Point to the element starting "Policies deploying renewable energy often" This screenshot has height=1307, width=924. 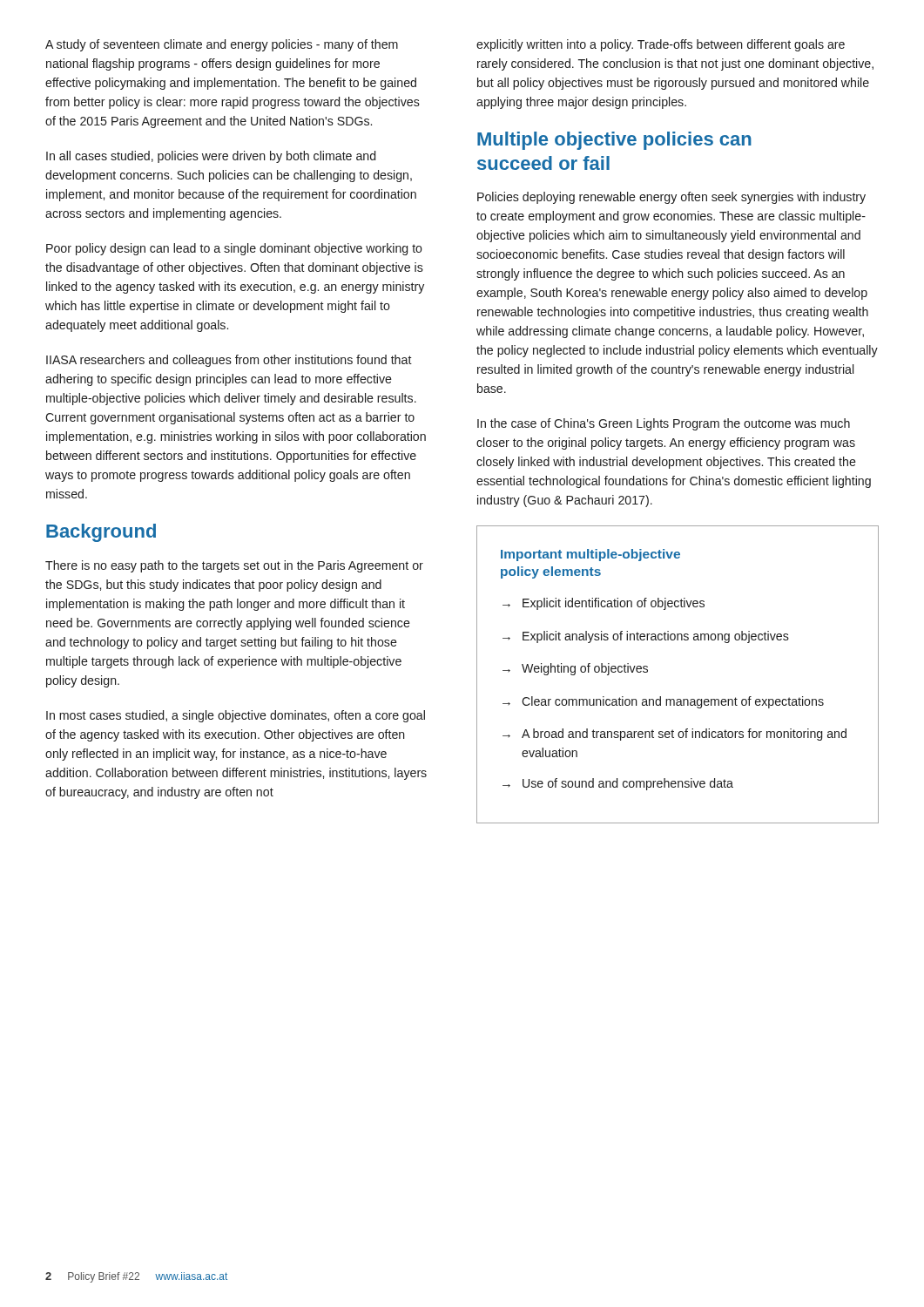point(677,293)
